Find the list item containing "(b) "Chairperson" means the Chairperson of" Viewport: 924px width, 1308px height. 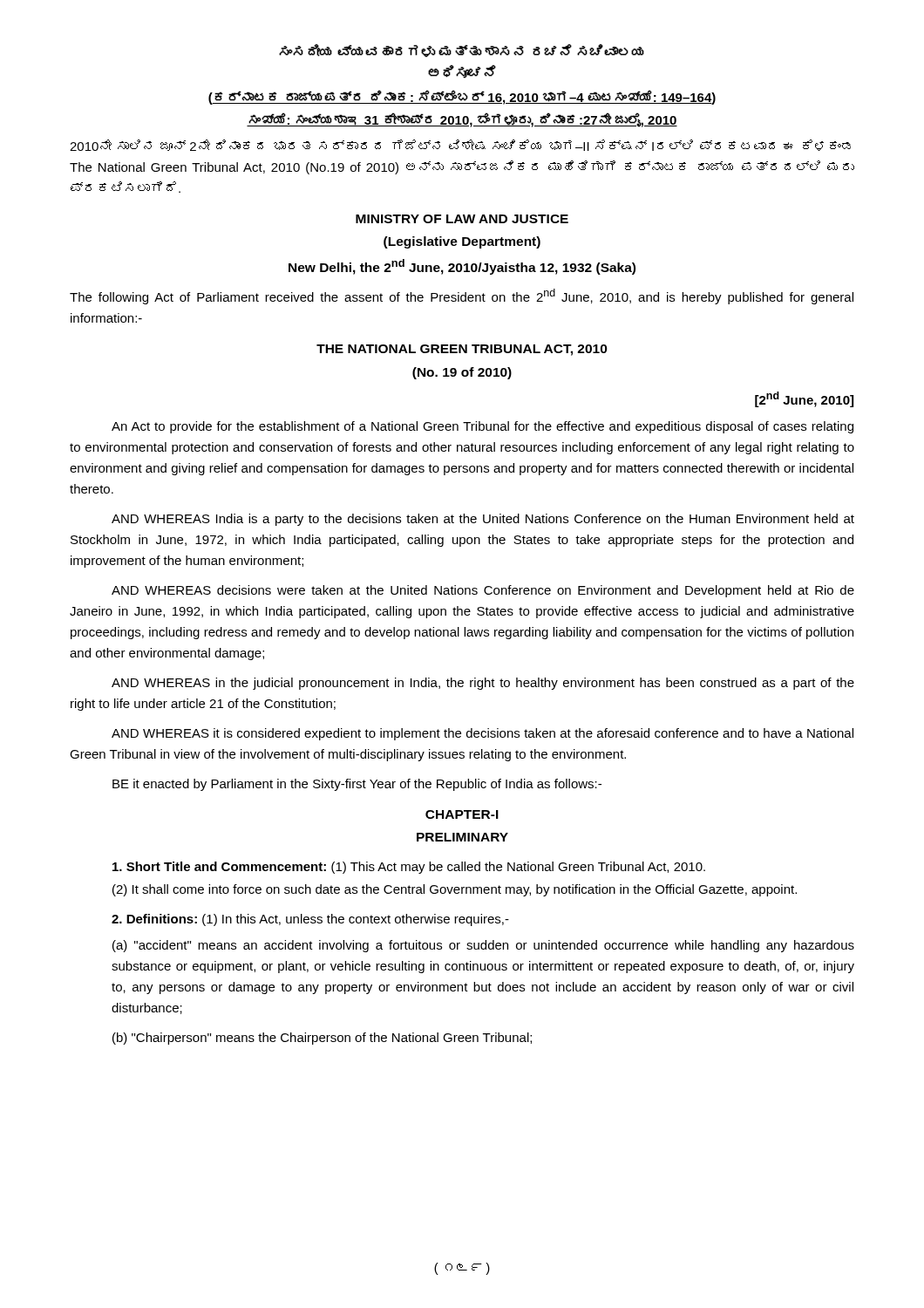click(322, 1037)
